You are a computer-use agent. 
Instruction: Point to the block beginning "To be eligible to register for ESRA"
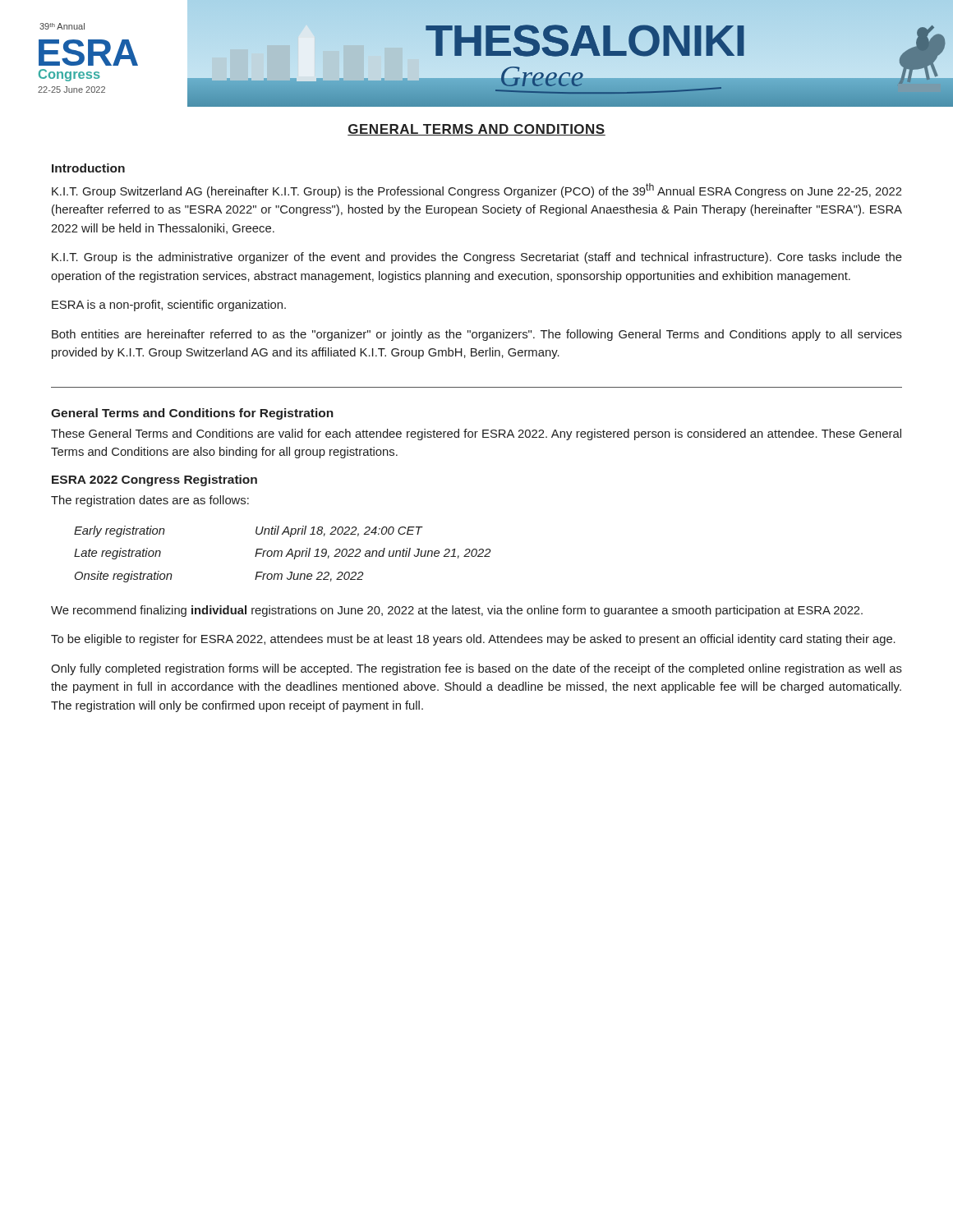(x=473, y=639)
